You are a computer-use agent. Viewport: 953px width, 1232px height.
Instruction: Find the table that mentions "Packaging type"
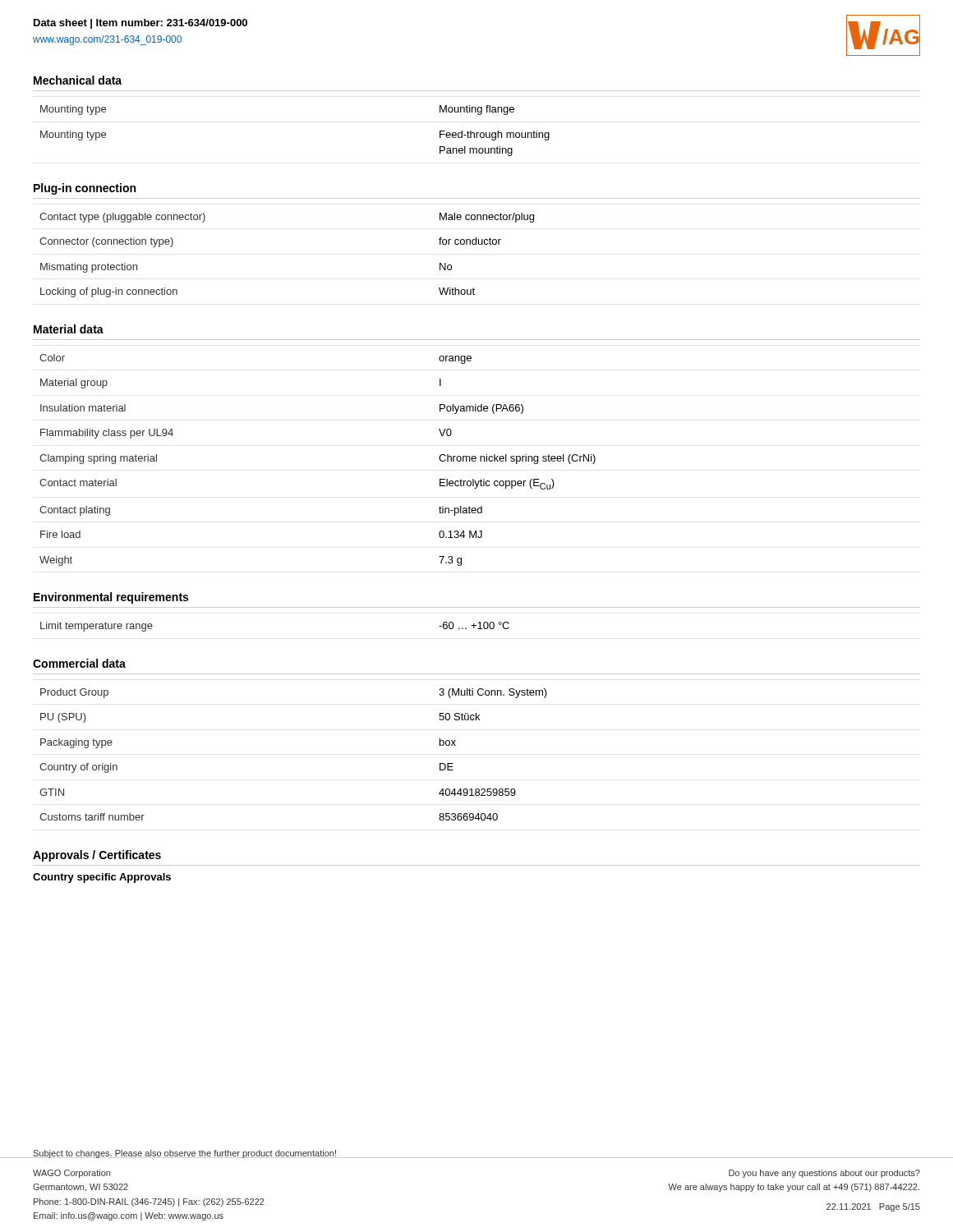[x=476, y=755]
